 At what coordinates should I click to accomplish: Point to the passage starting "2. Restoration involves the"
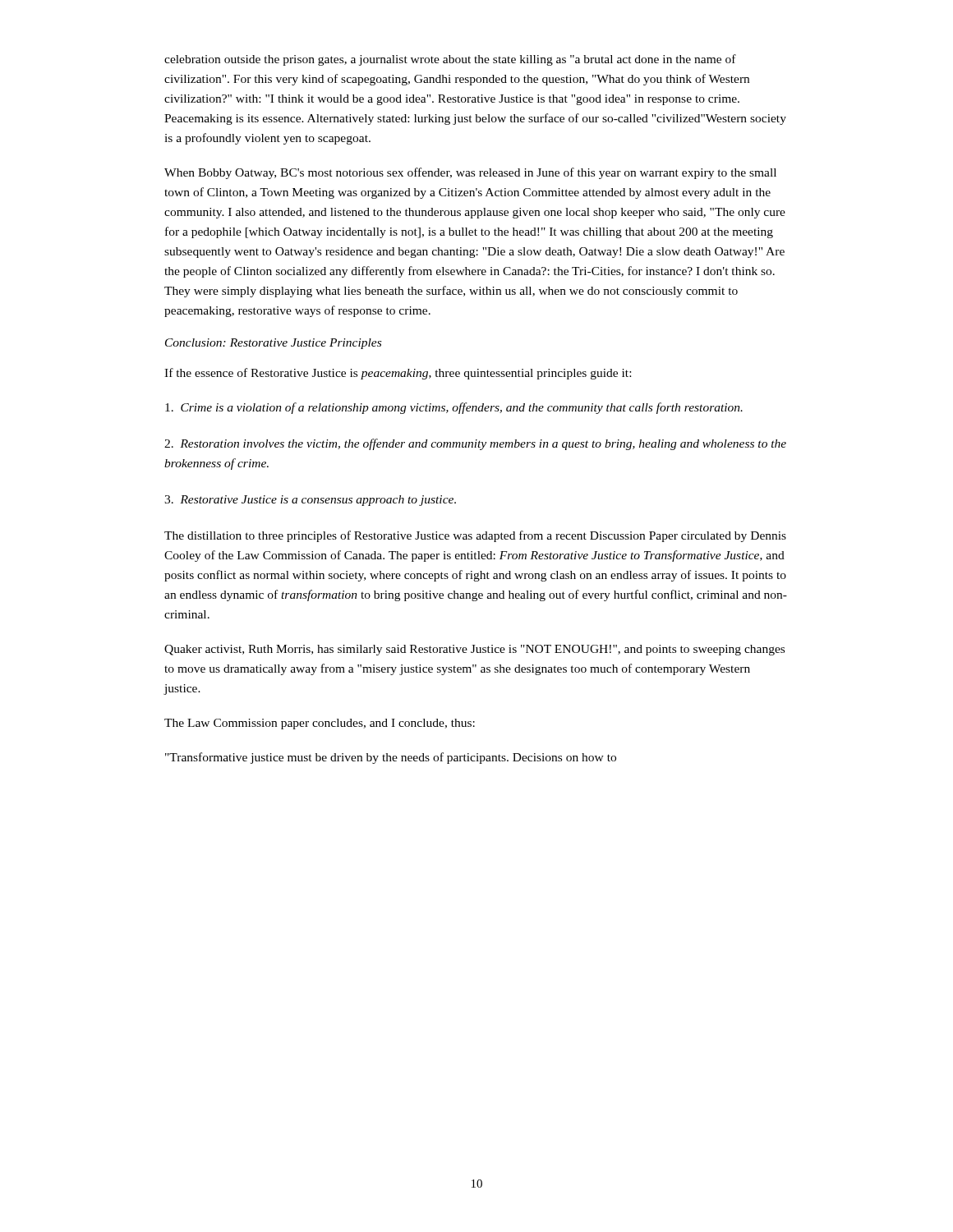[475, 453]
